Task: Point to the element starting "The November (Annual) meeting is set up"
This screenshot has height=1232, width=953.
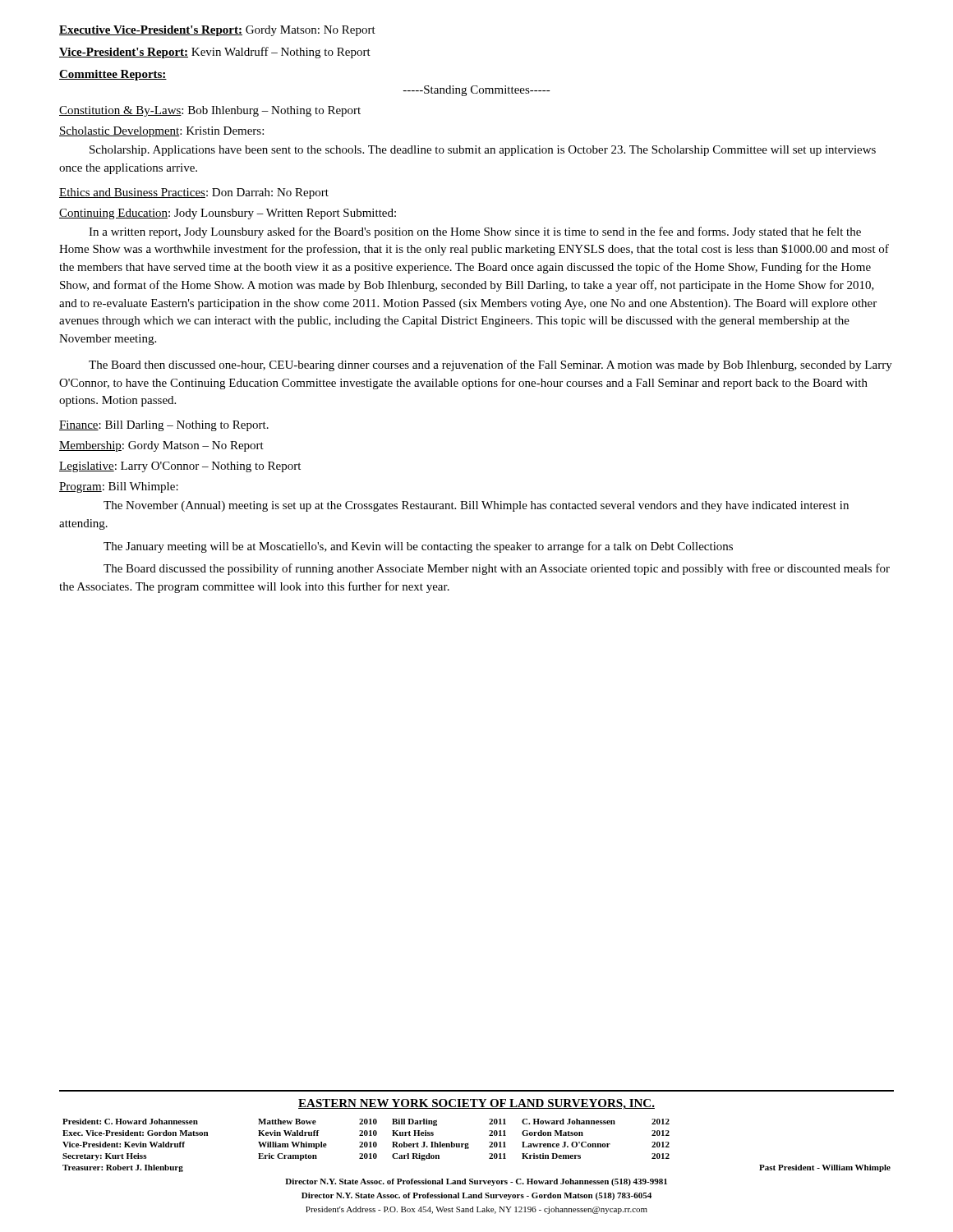Action: [476, 546]
